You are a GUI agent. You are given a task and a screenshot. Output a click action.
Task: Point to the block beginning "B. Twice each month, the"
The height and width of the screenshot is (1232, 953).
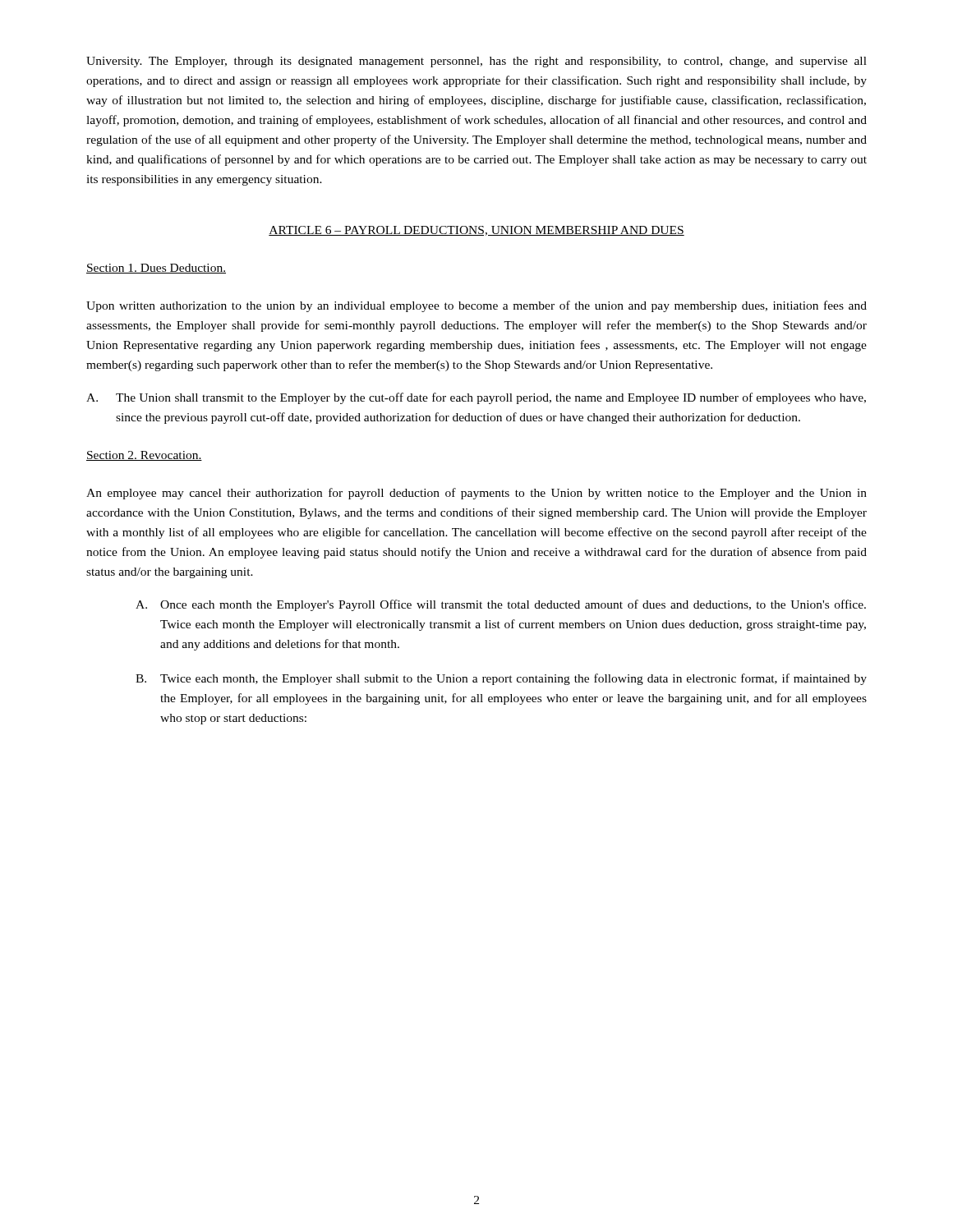(x=501, y=698)
